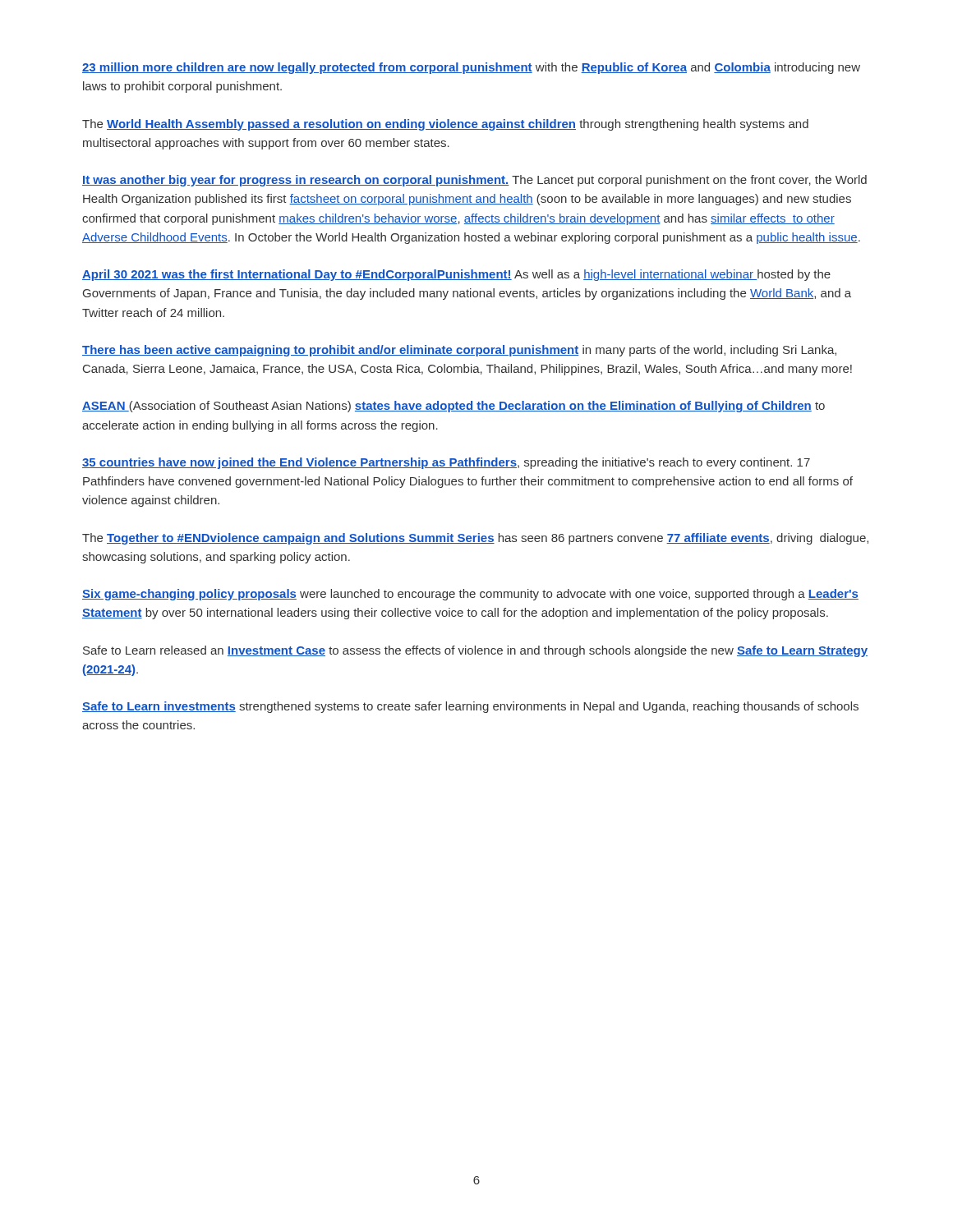The height and width of the screenshot is (1232, 953).
Task: Find the block on this page that starts "April 30 2021 was the first International Day"
Action: click(x=467, y=293)
